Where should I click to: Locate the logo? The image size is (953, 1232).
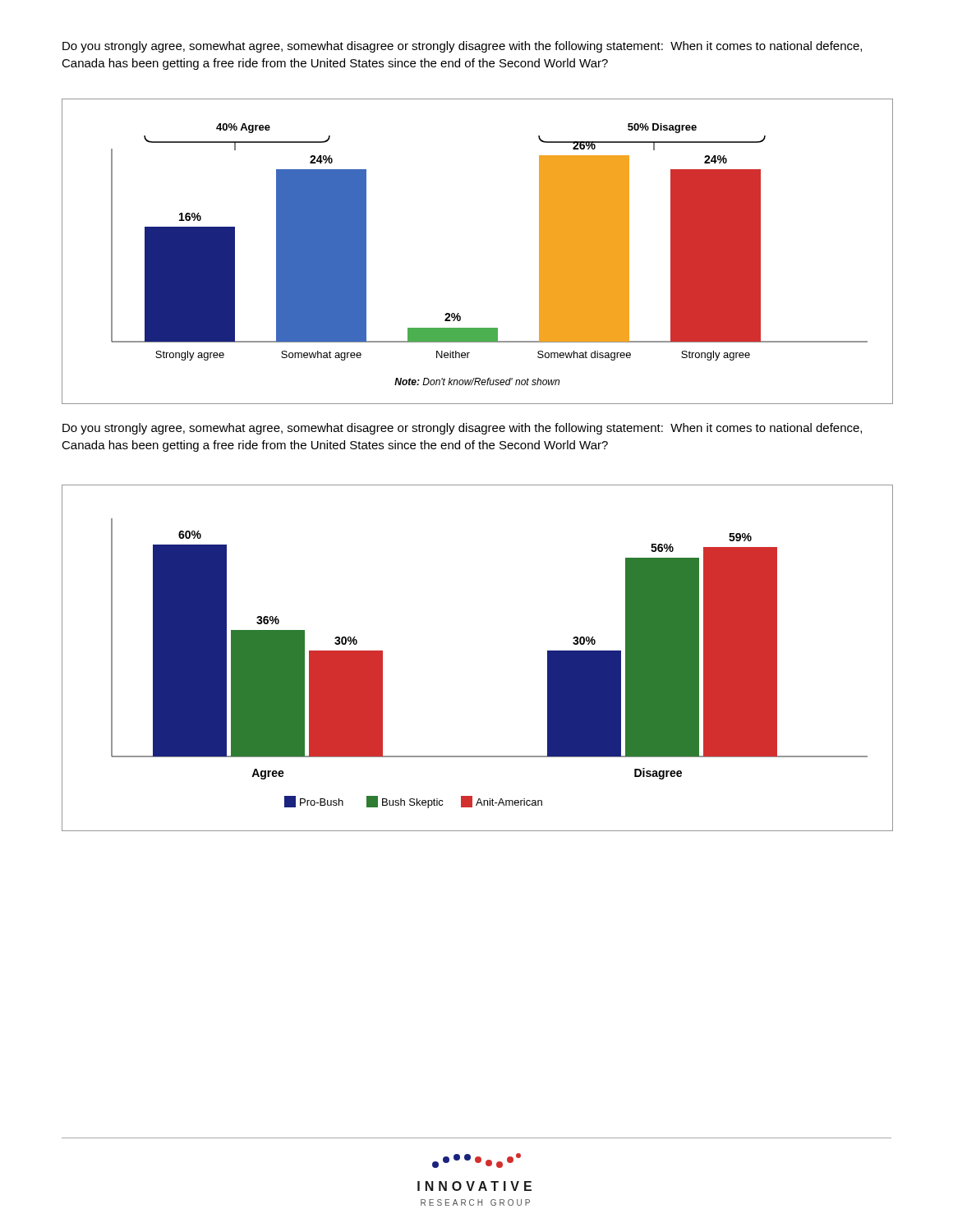coord(476,1187)
